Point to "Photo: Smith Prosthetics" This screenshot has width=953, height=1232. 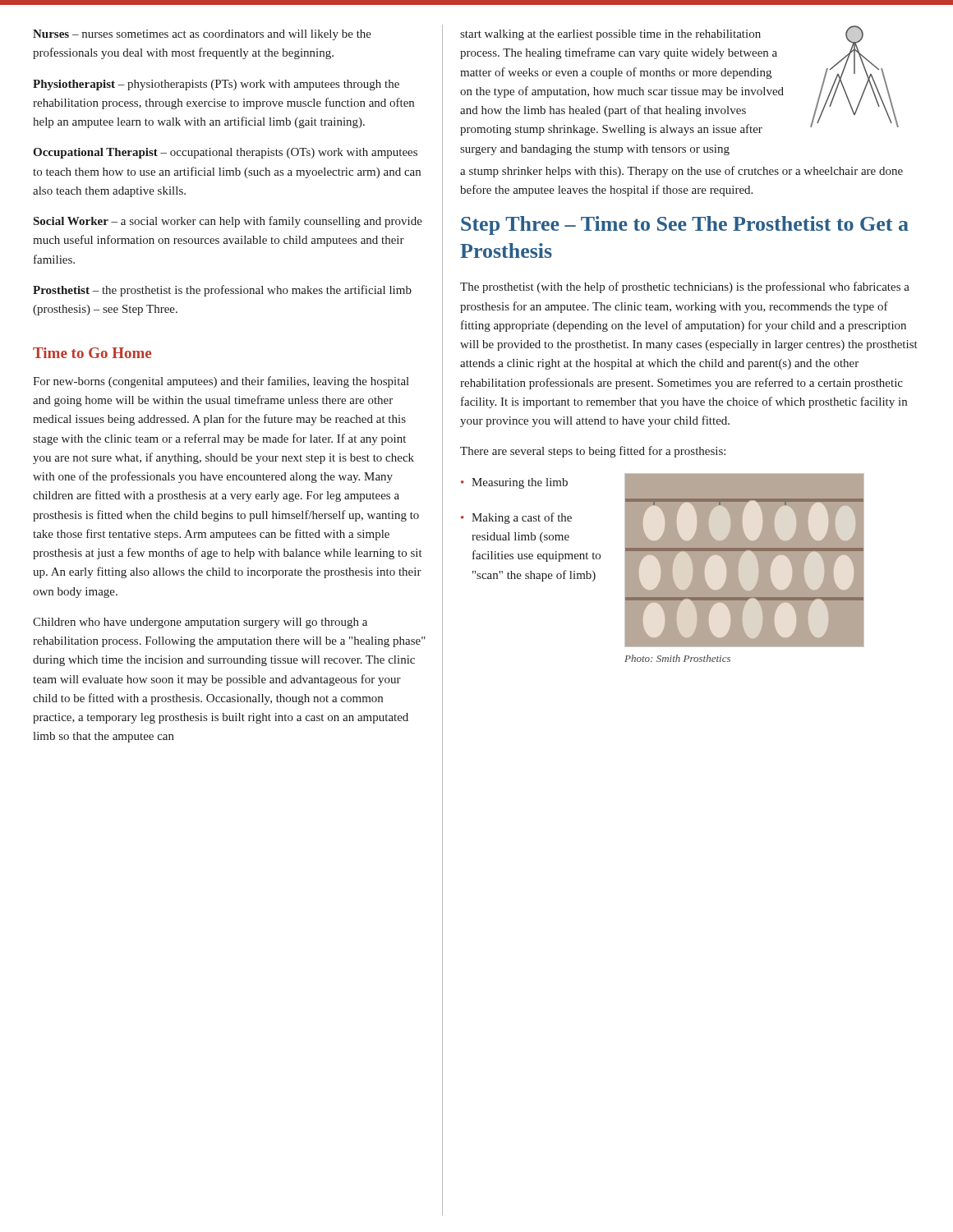point(678,658)
